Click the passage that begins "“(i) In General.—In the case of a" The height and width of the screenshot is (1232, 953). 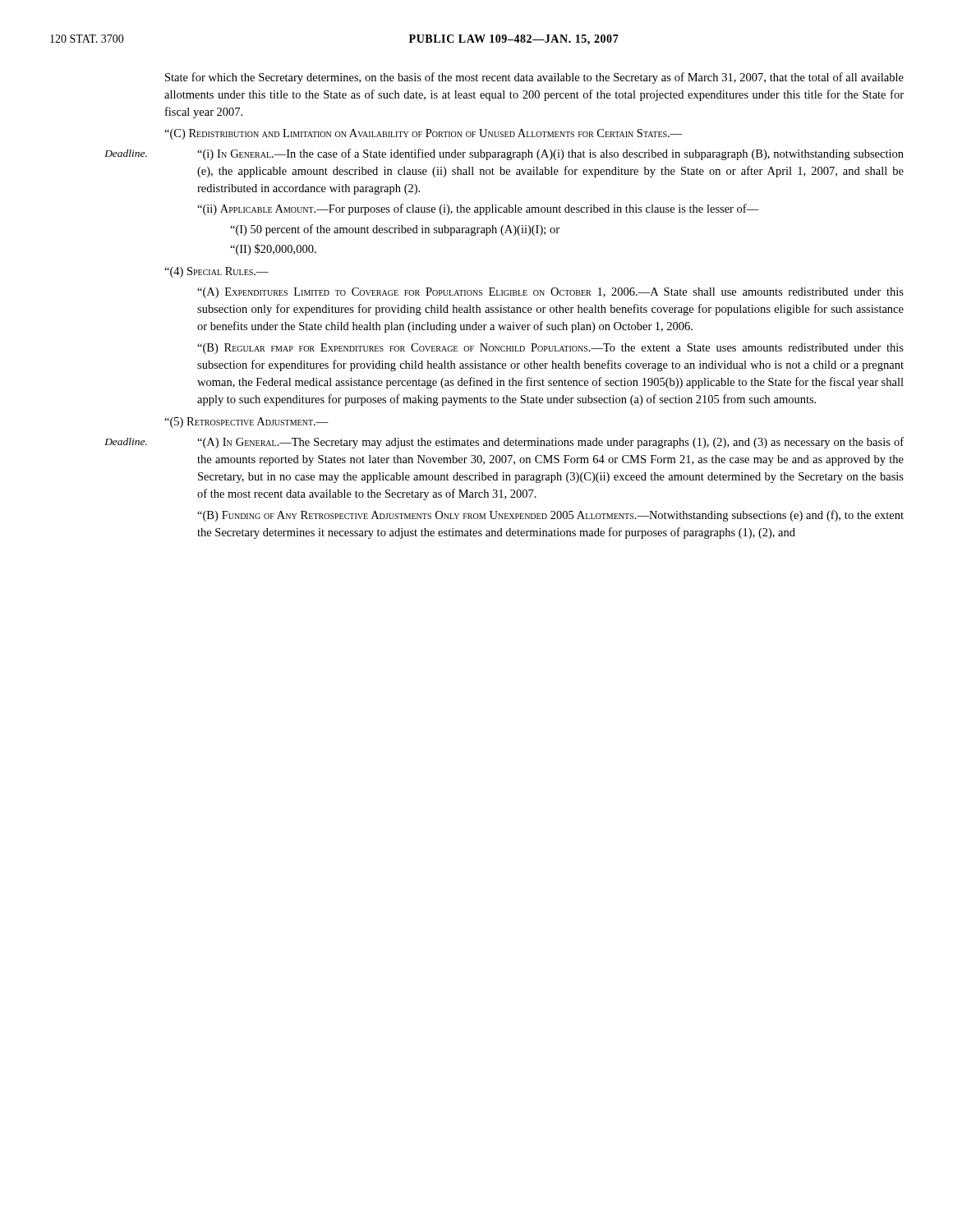[x=550, y=171]
